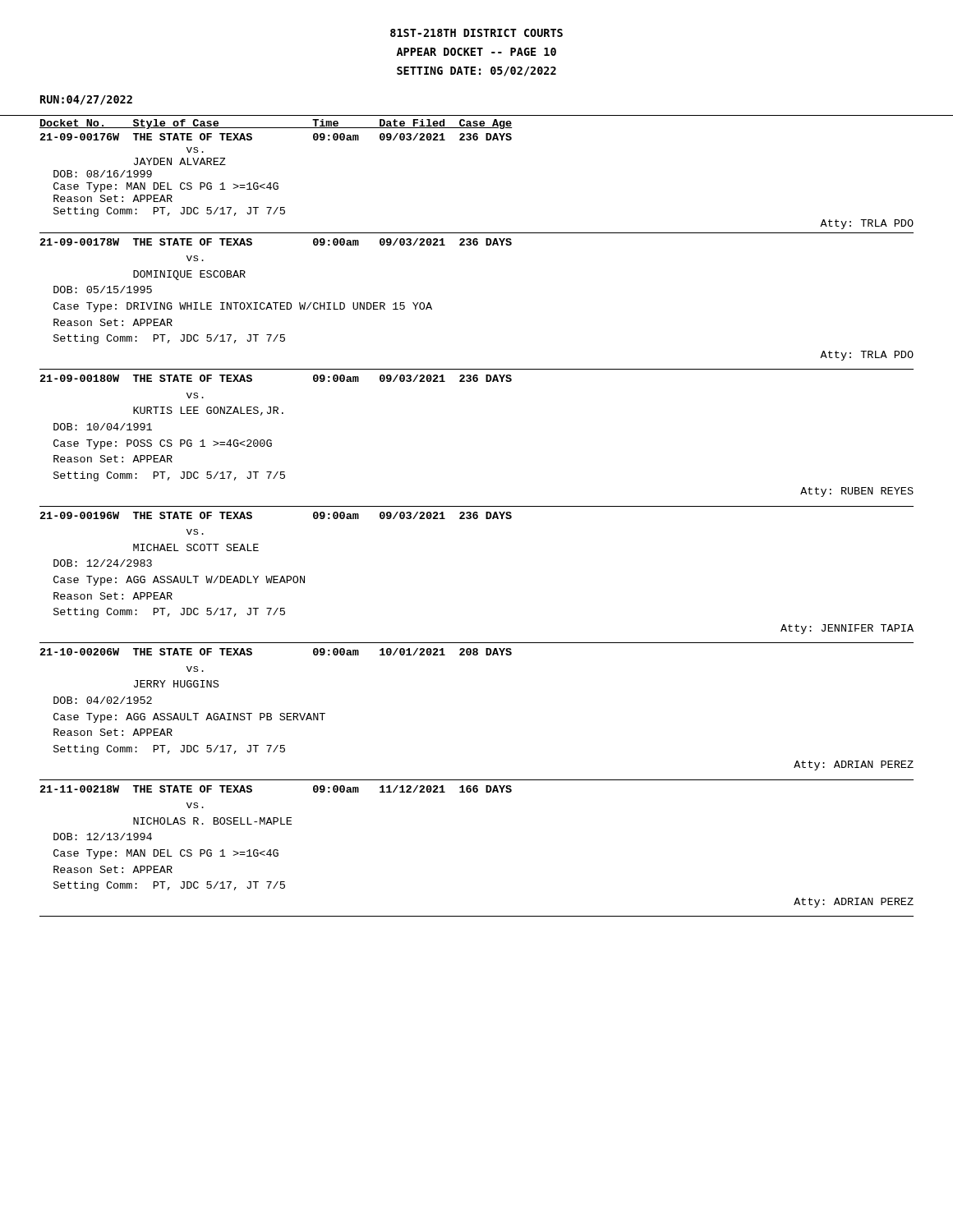Screen dimensions: 1232x953
Task: Select the text block that reads "21-10-00206W THE STATE OF TEXAS 09:00am 10/01/2021"
Action: [83, 652]
